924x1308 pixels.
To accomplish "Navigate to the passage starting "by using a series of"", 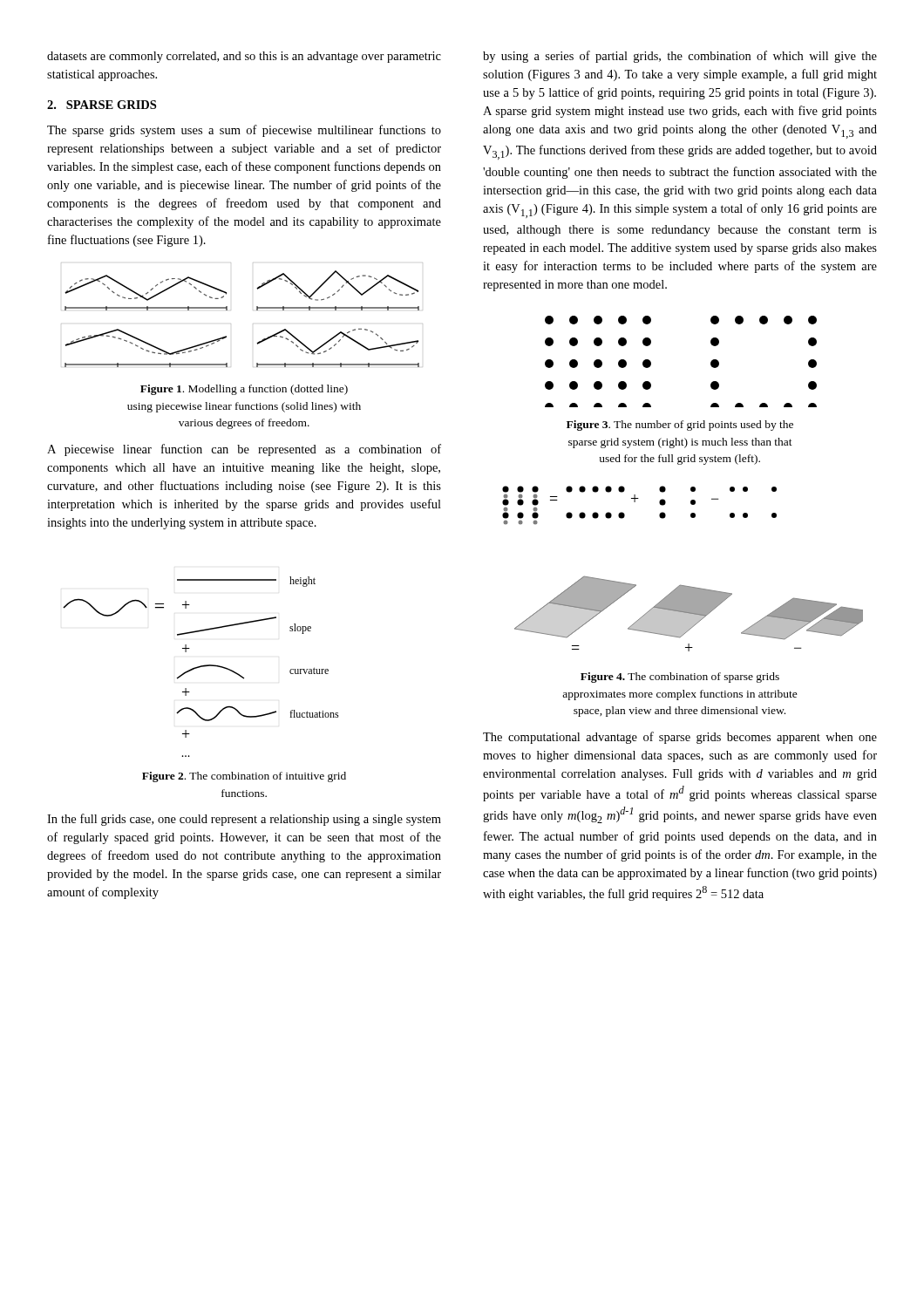I will pos(680,171).
